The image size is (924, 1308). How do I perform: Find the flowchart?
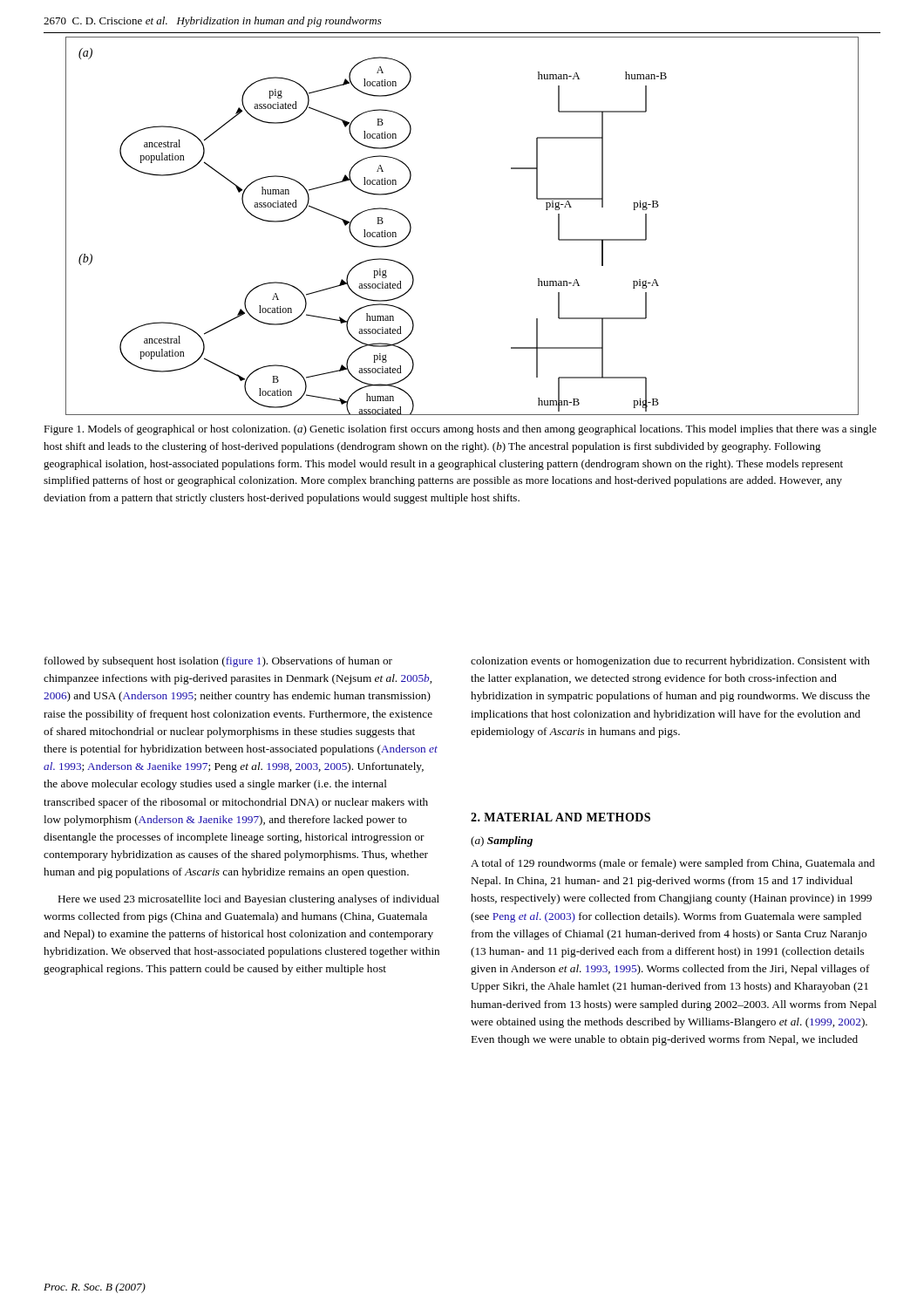point(462,226)
